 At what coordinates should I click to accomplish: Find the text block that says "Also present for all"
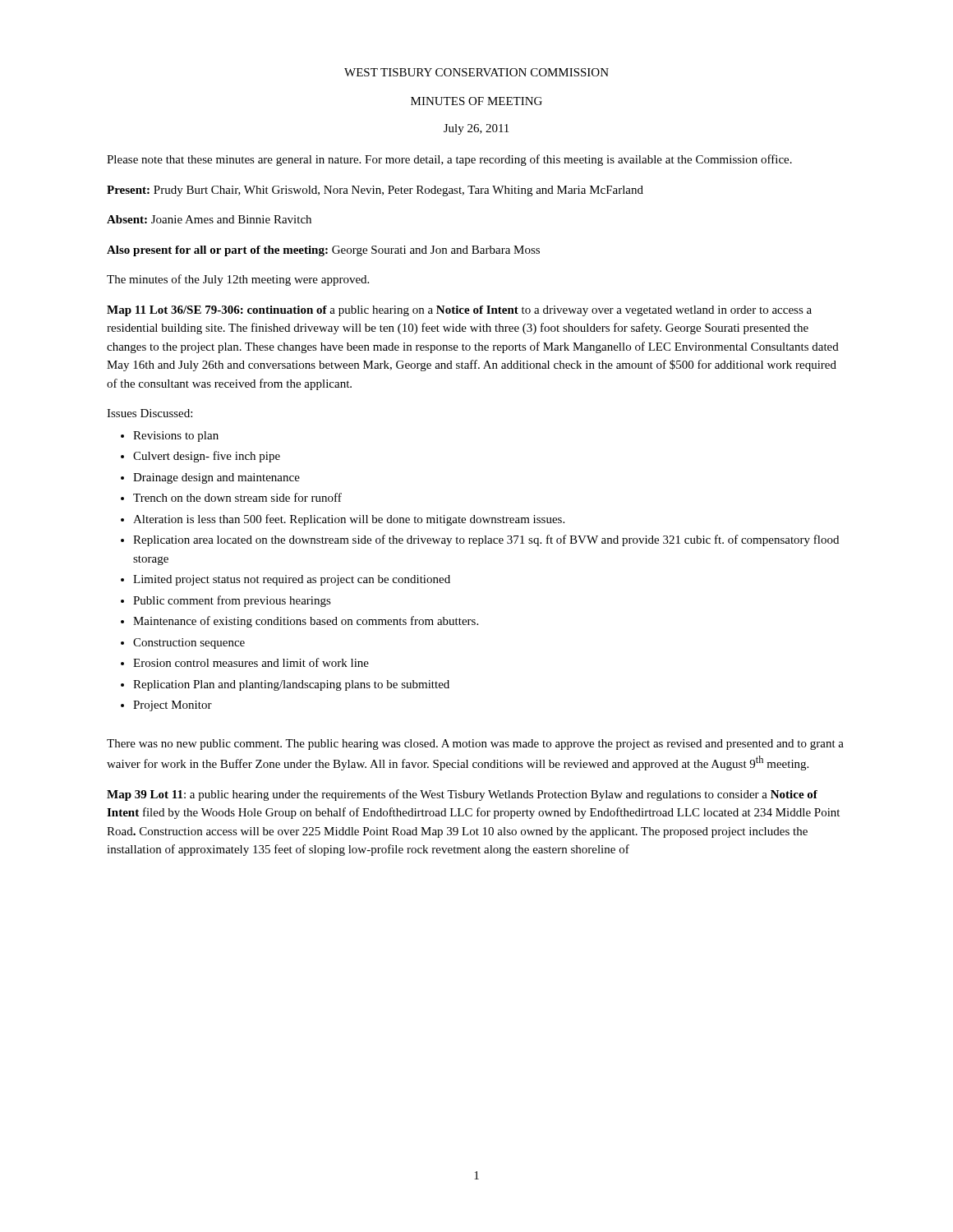pos(324,249)
